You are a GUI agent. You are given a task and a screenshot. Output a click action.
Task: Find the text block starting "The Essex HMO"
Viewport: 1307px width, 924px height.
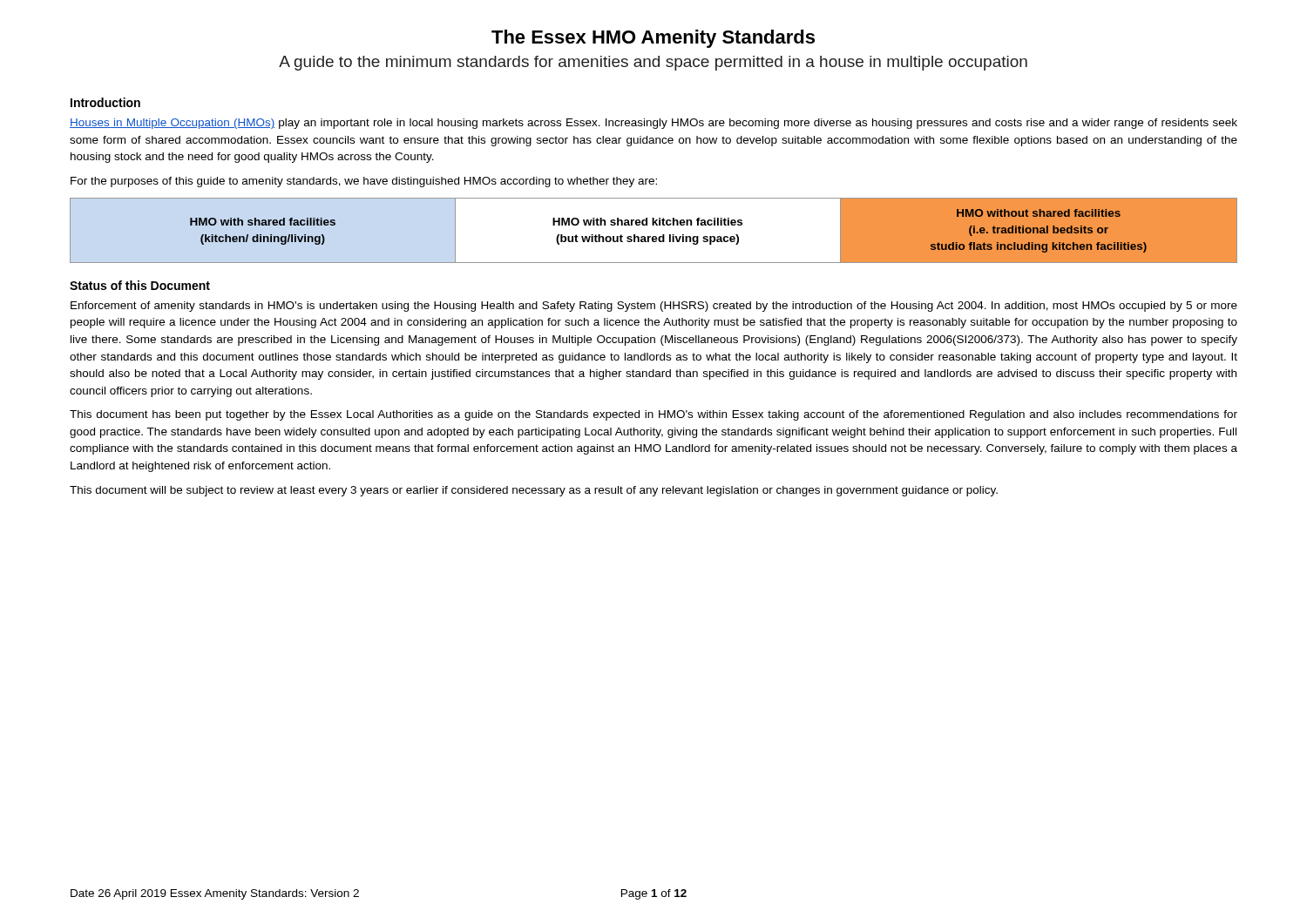coord(654,37)
